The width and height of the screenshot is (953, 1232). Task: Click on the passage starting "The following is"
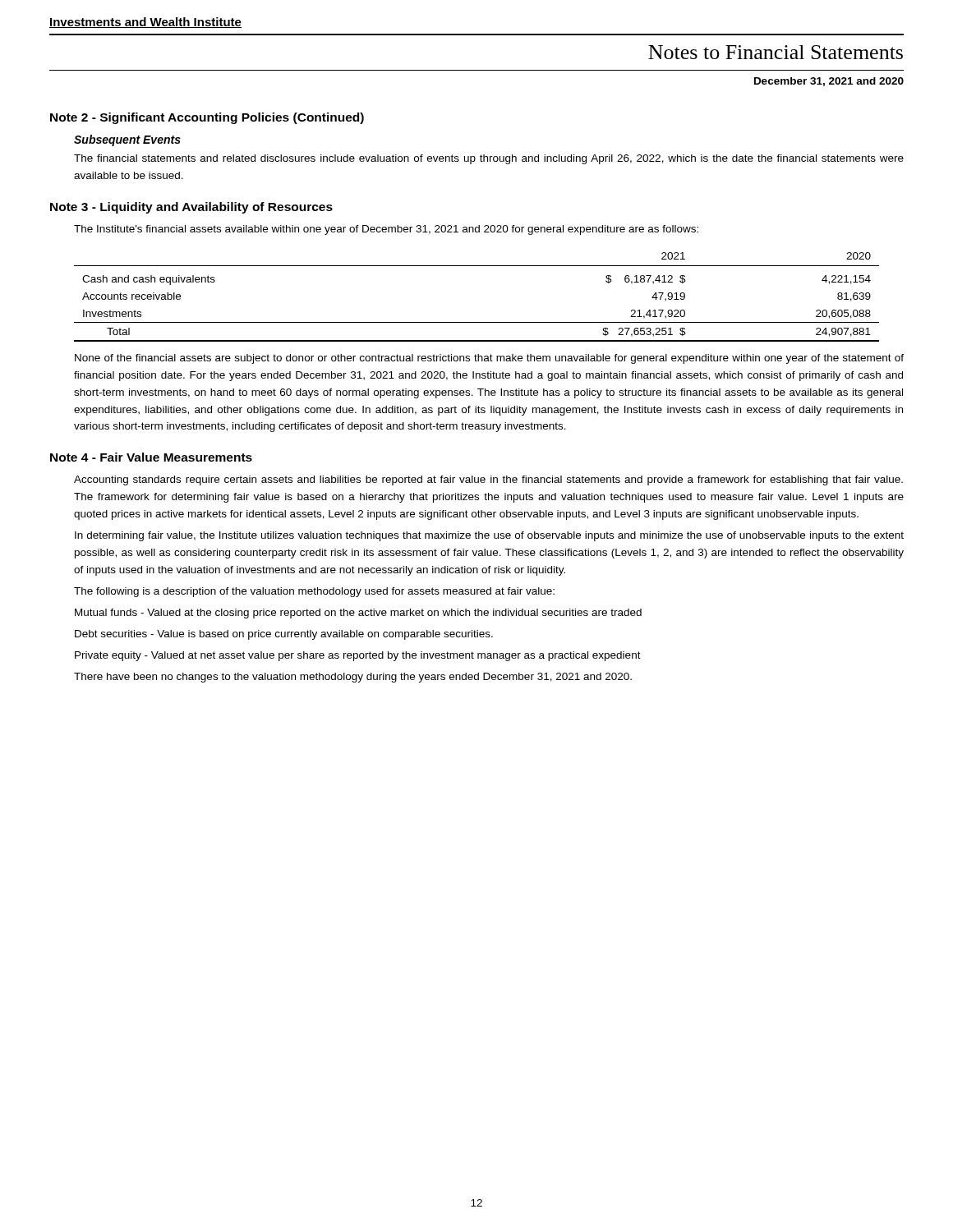[x=315, y=591]
